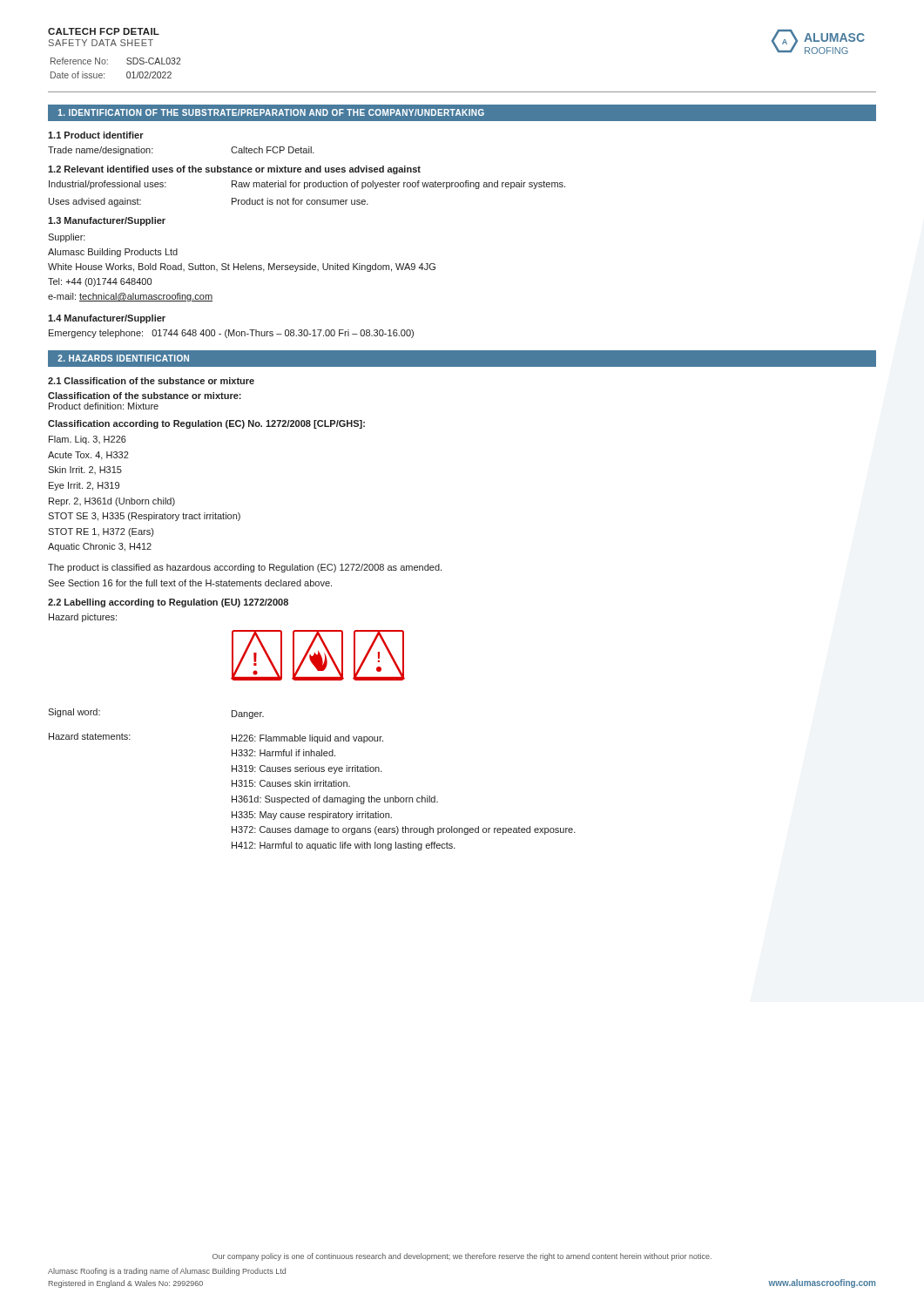Select the text starting "1.4 Manufacturer/Supplier"
Image resolution: width=924 pixels, height=1307 pixels.
(107, 318)
